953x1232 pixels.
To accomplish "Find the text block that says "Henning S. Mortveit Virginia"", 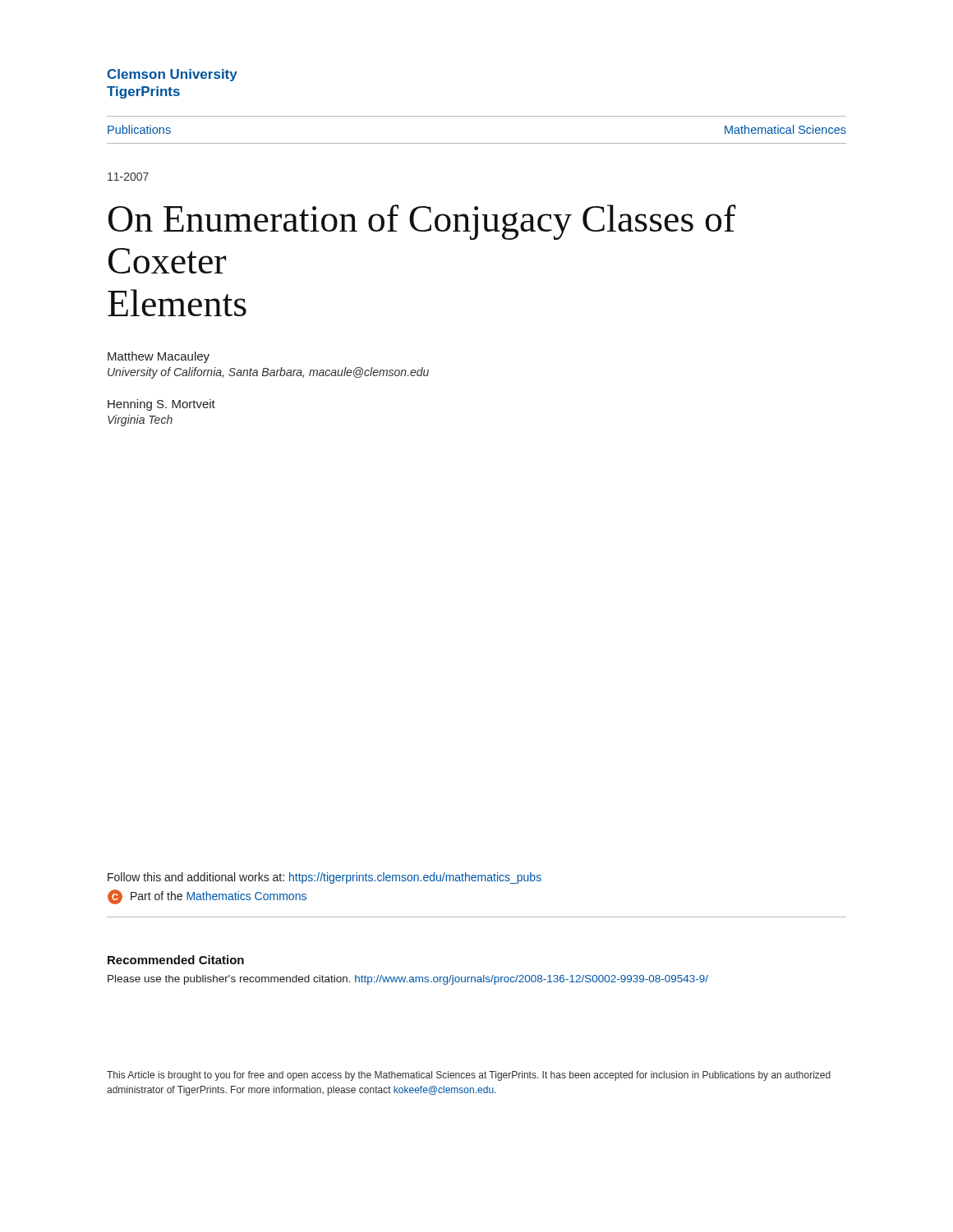I will (161, 405).
